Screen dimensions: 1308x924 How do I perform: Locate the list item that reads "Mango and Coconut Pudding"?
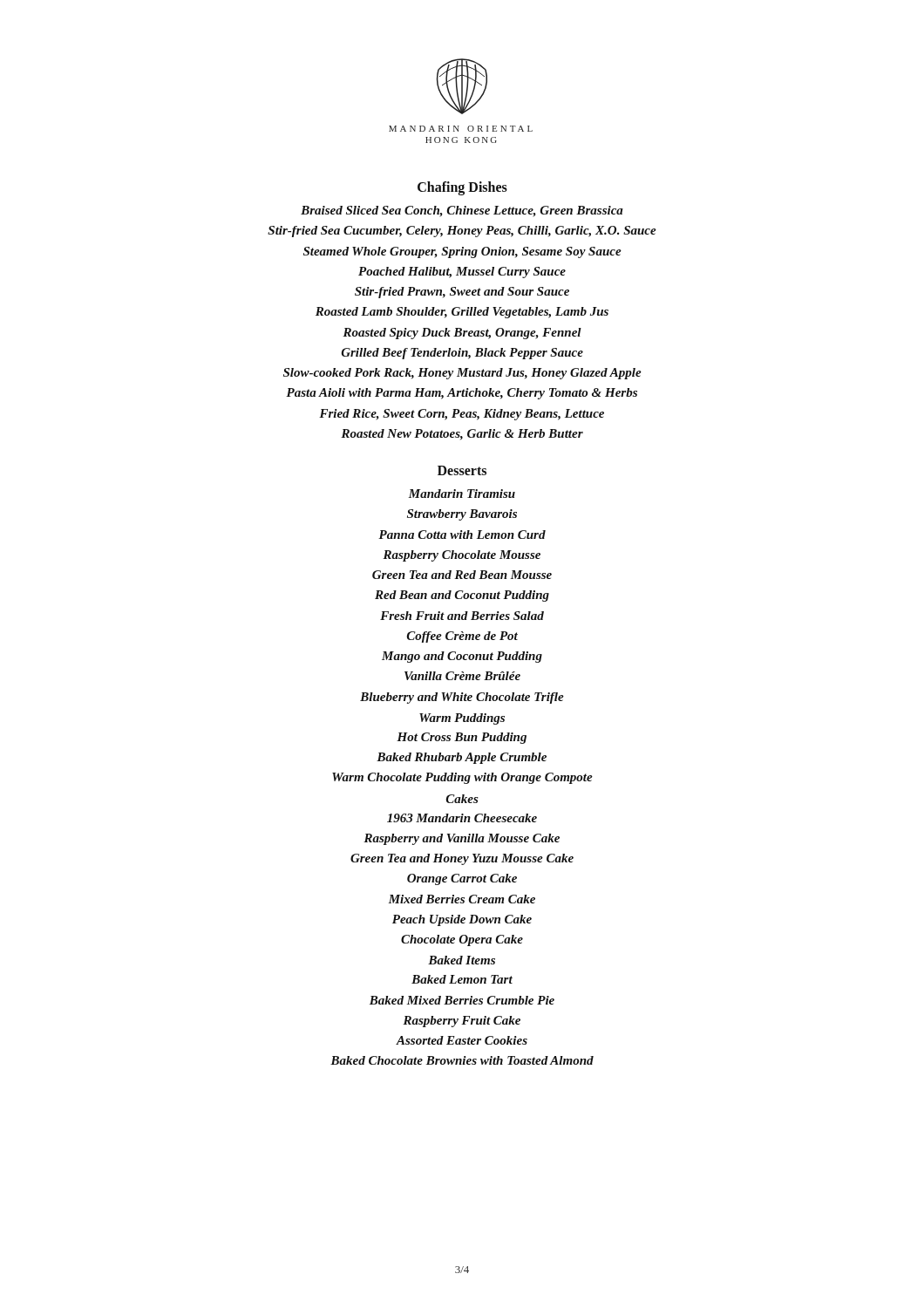tap(462, 656)
